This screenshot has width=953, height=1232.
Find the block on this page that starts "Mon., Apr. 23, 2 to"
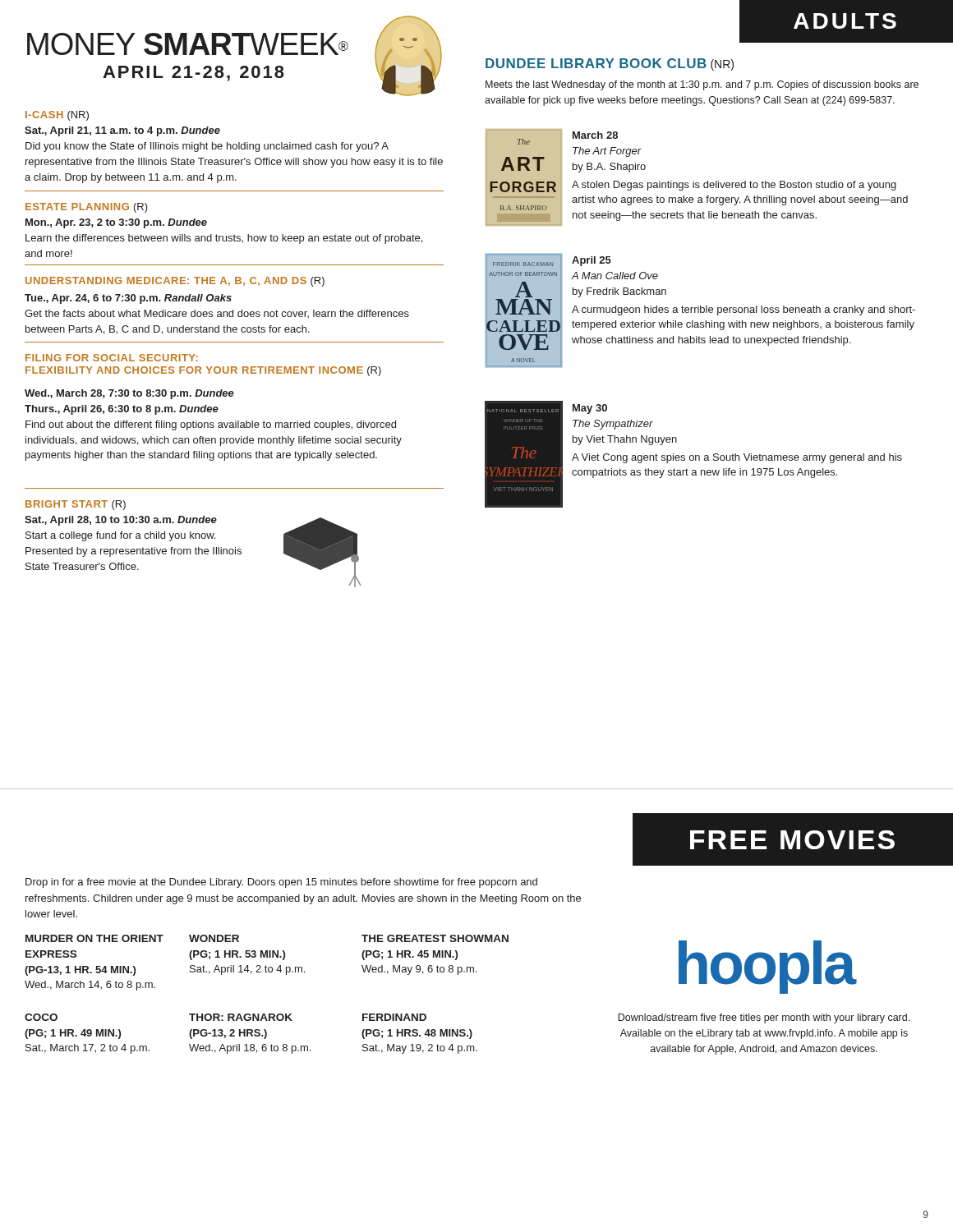pos(234,238)
